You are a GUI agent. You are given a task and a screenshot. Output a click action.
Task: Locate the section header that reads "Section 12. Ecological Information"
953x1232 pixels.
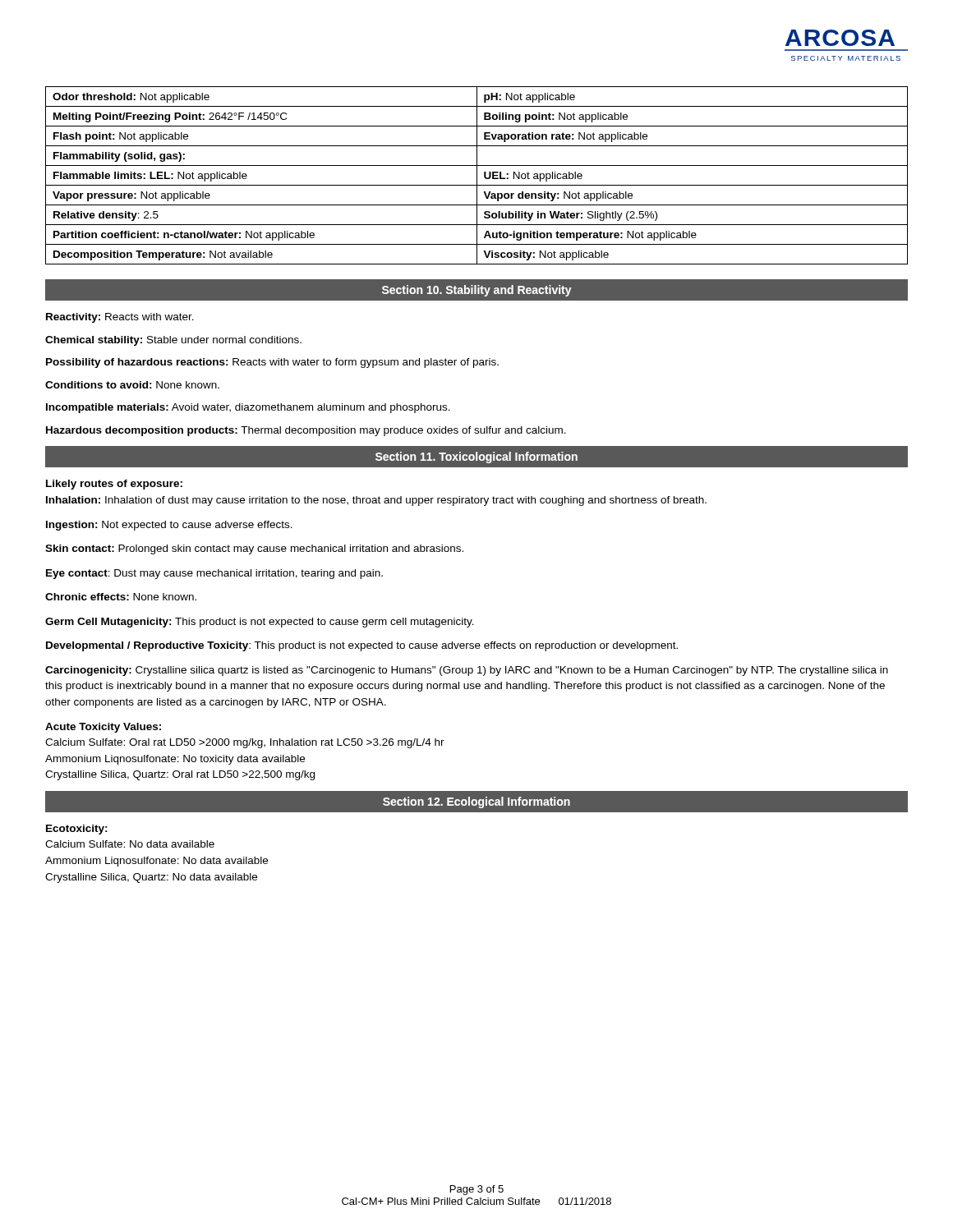(476, 801)
